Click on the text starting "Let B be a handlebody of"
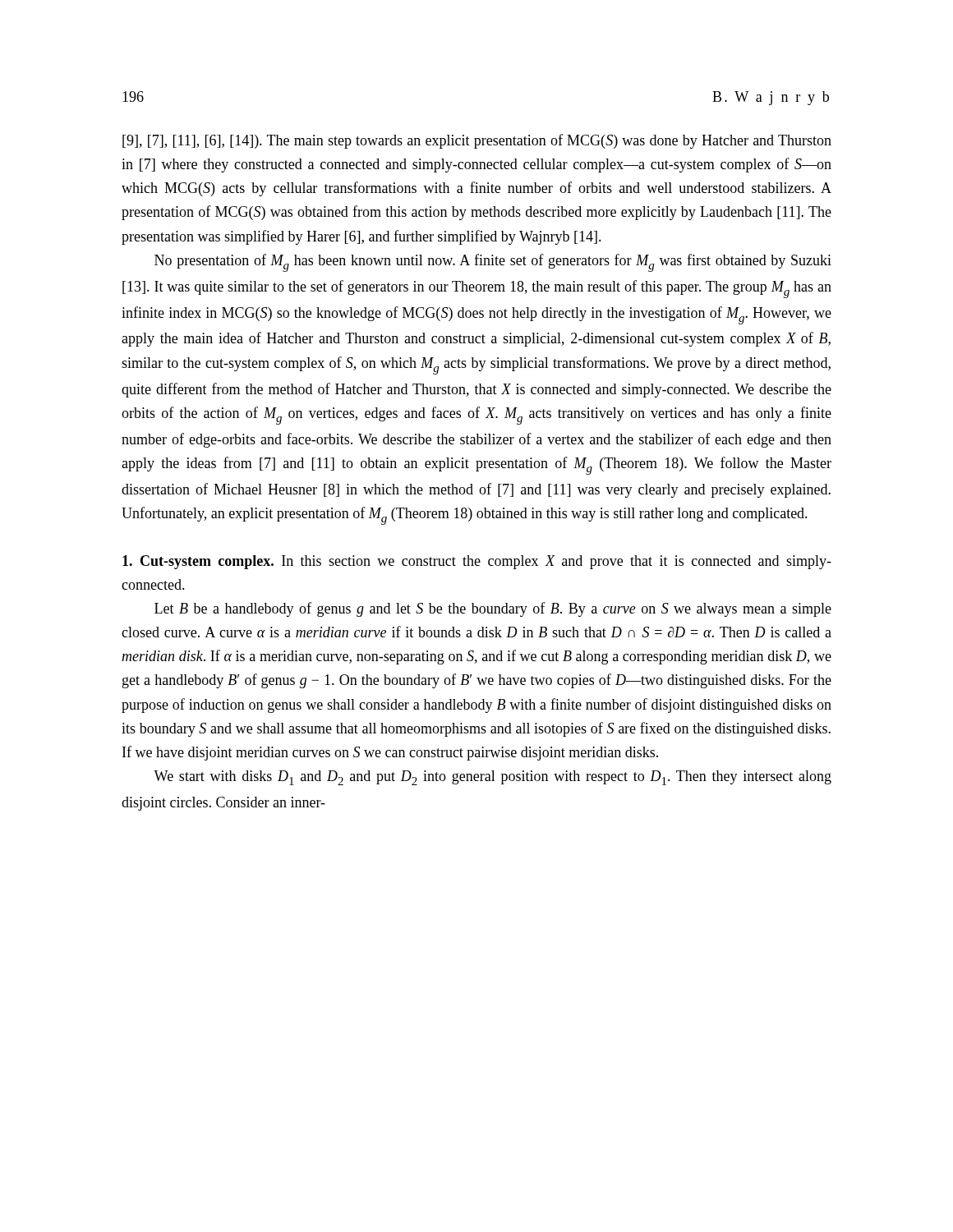 pyautogui.click(x=476, y=681)
